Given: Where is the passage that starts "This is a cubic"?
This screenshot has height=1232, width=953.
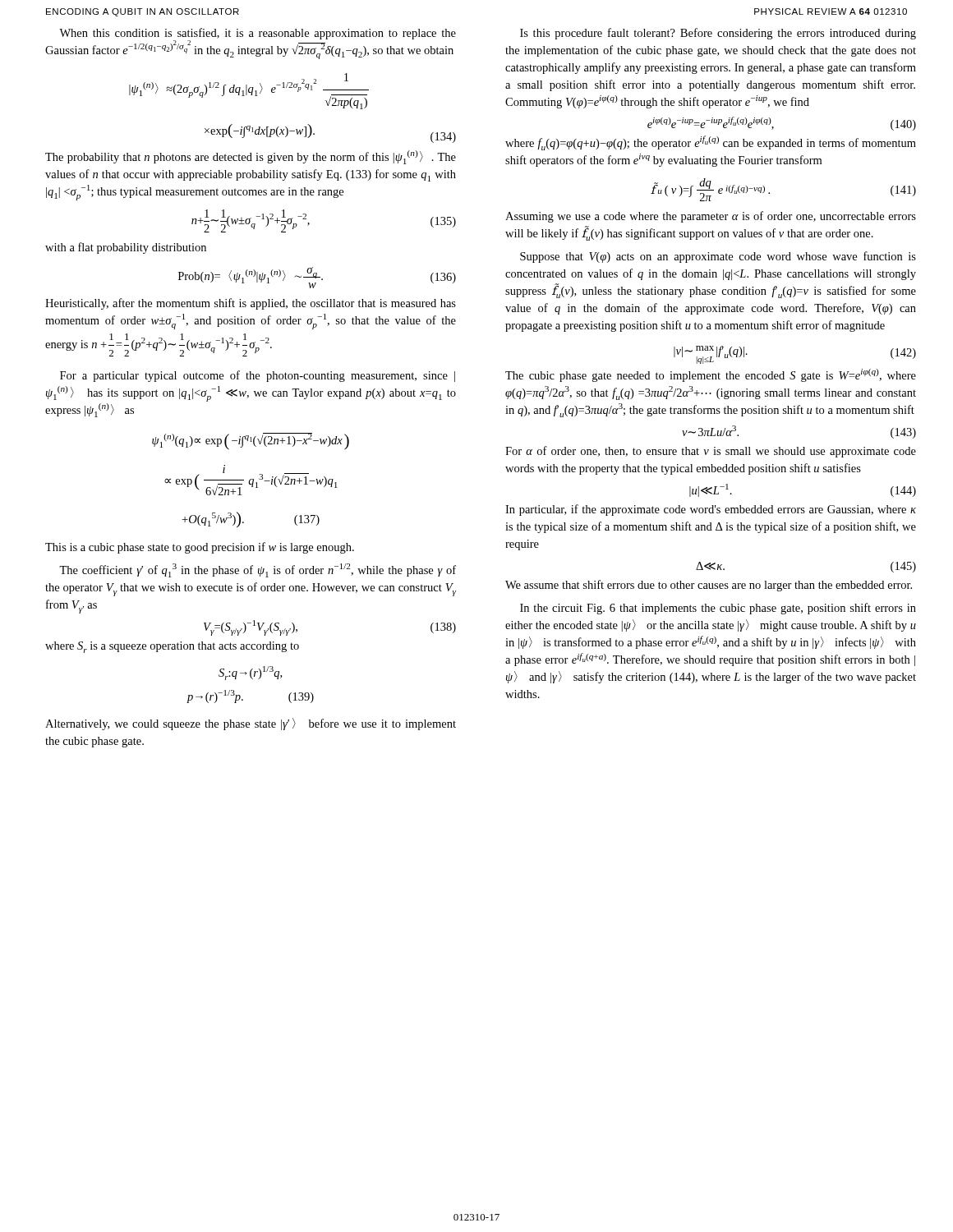Looking at the screenshot, I should tap(251, 576).
